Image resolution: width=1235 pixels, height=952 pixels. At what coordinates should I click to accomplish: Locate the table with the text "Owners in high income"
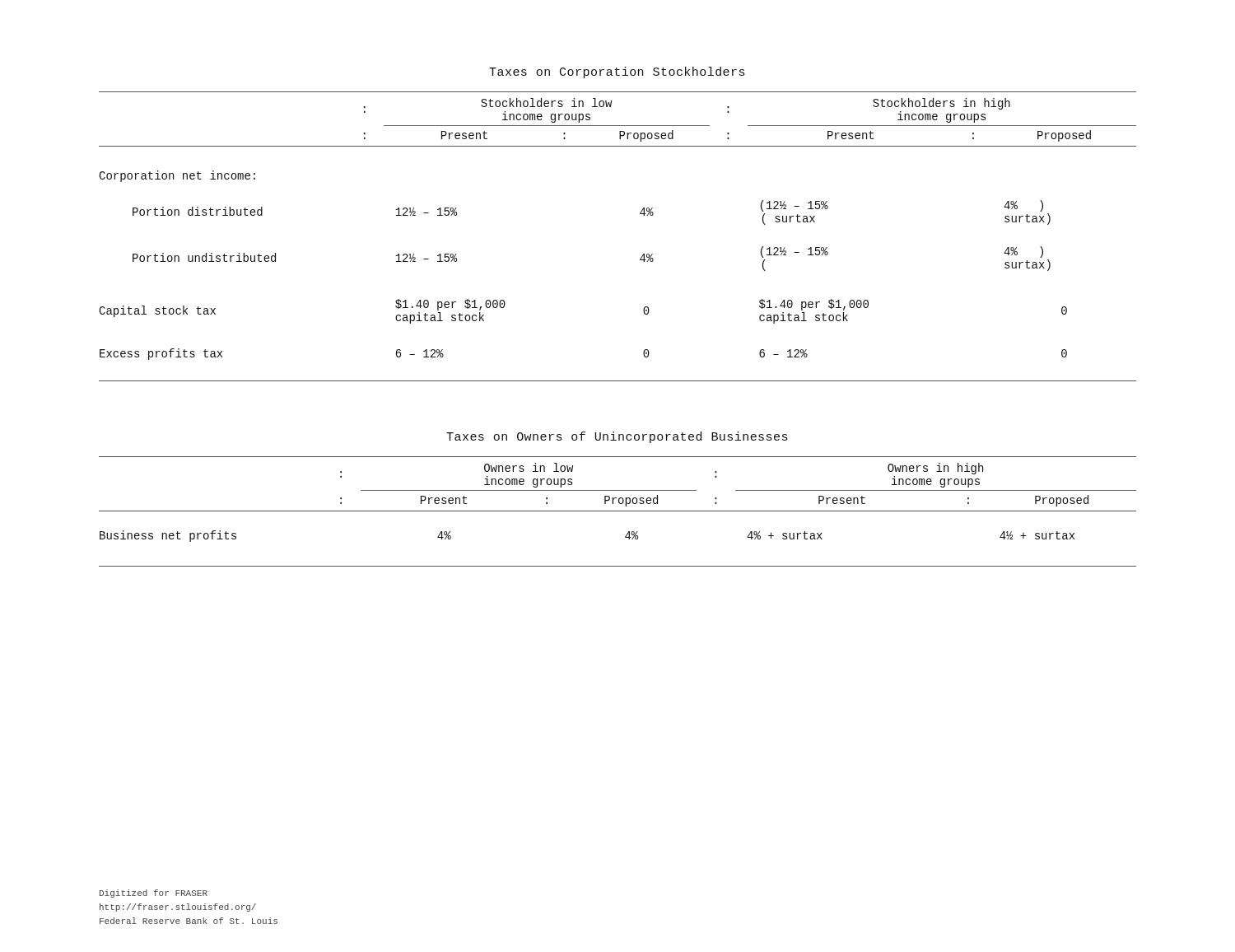pyautogui.click(x=618, y=511)
